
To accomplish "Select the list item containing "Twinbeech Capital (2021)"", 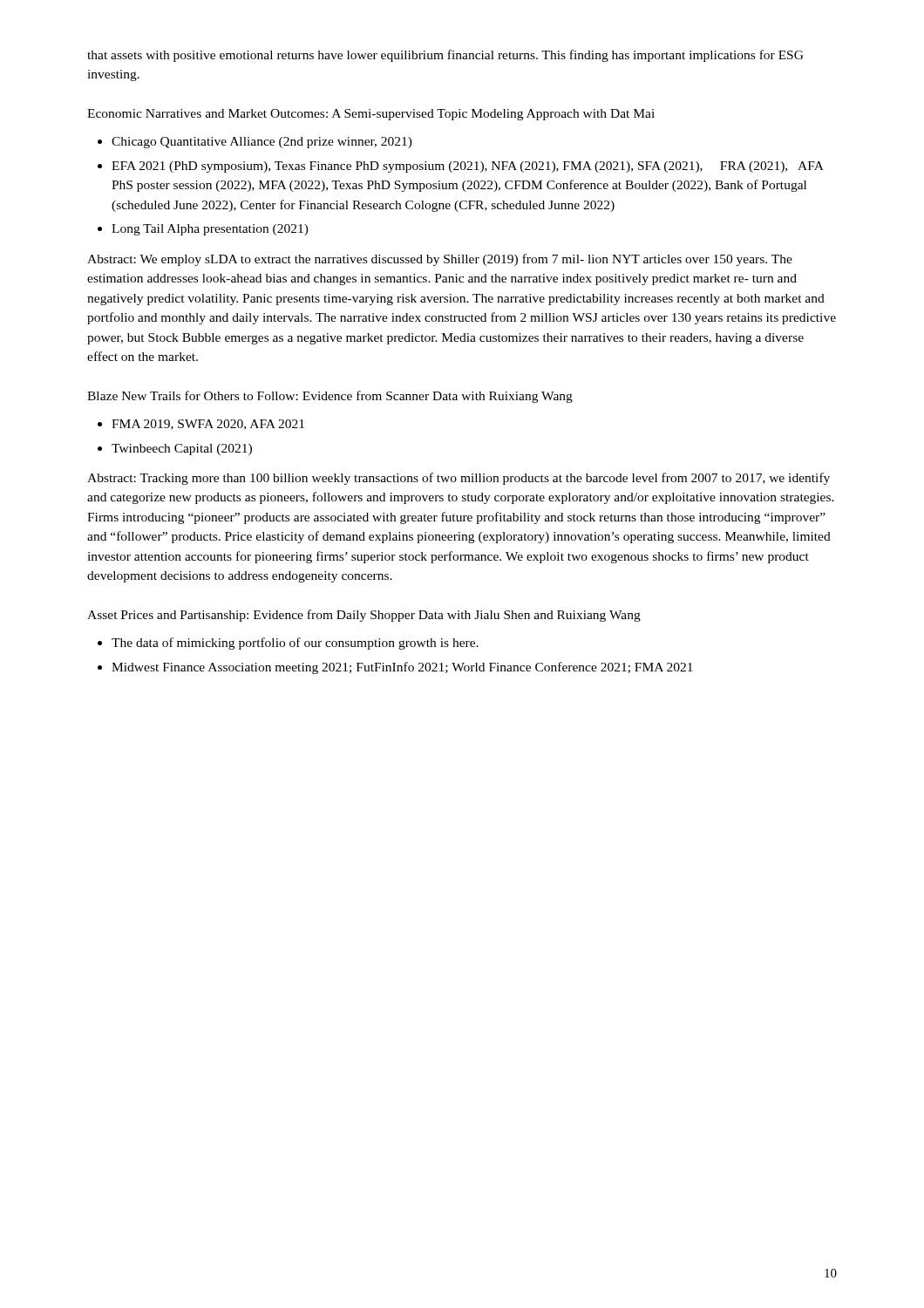I will click(182, 447).
